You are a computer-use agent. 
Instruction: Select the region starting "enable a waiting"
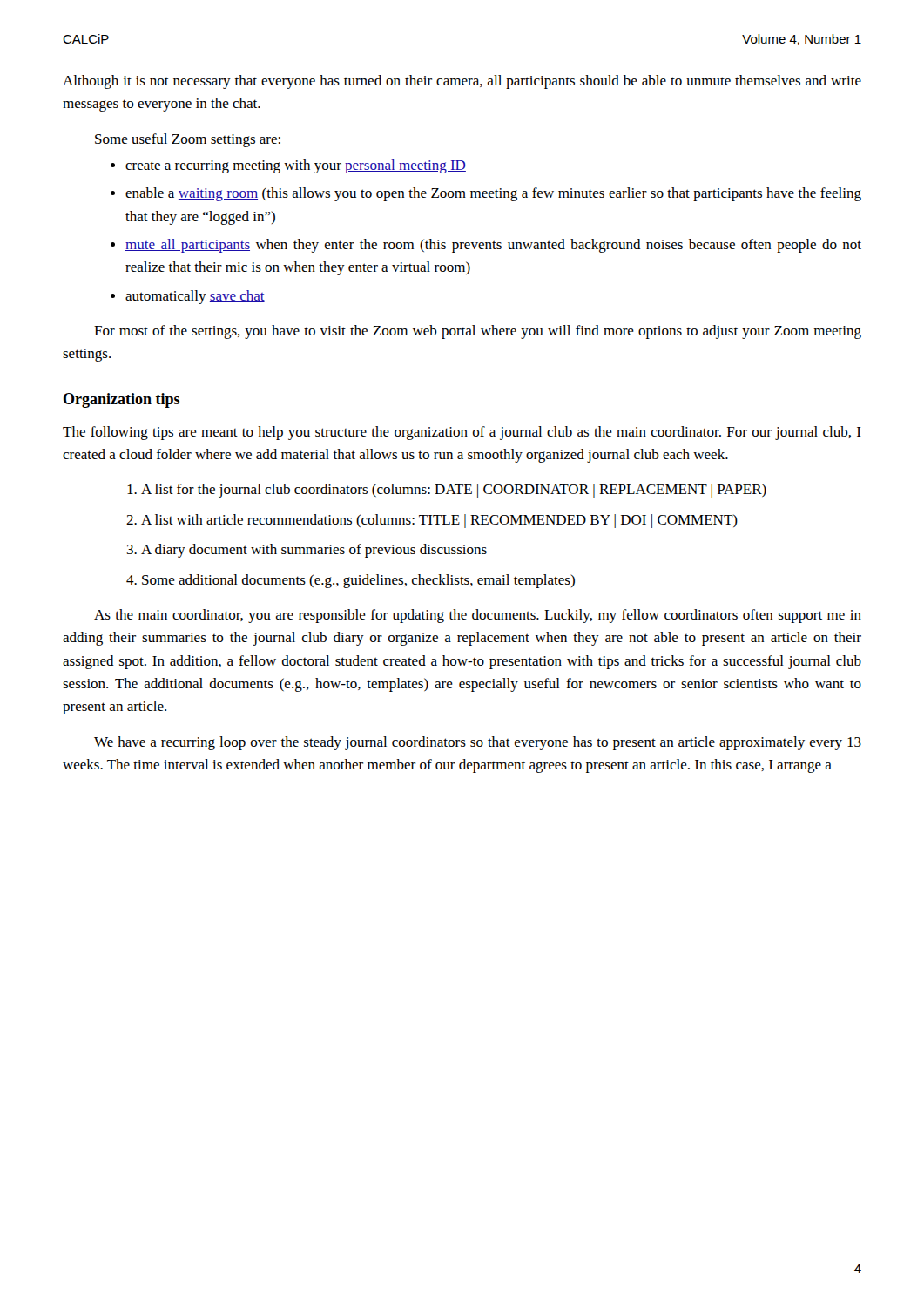coord(493,205)
